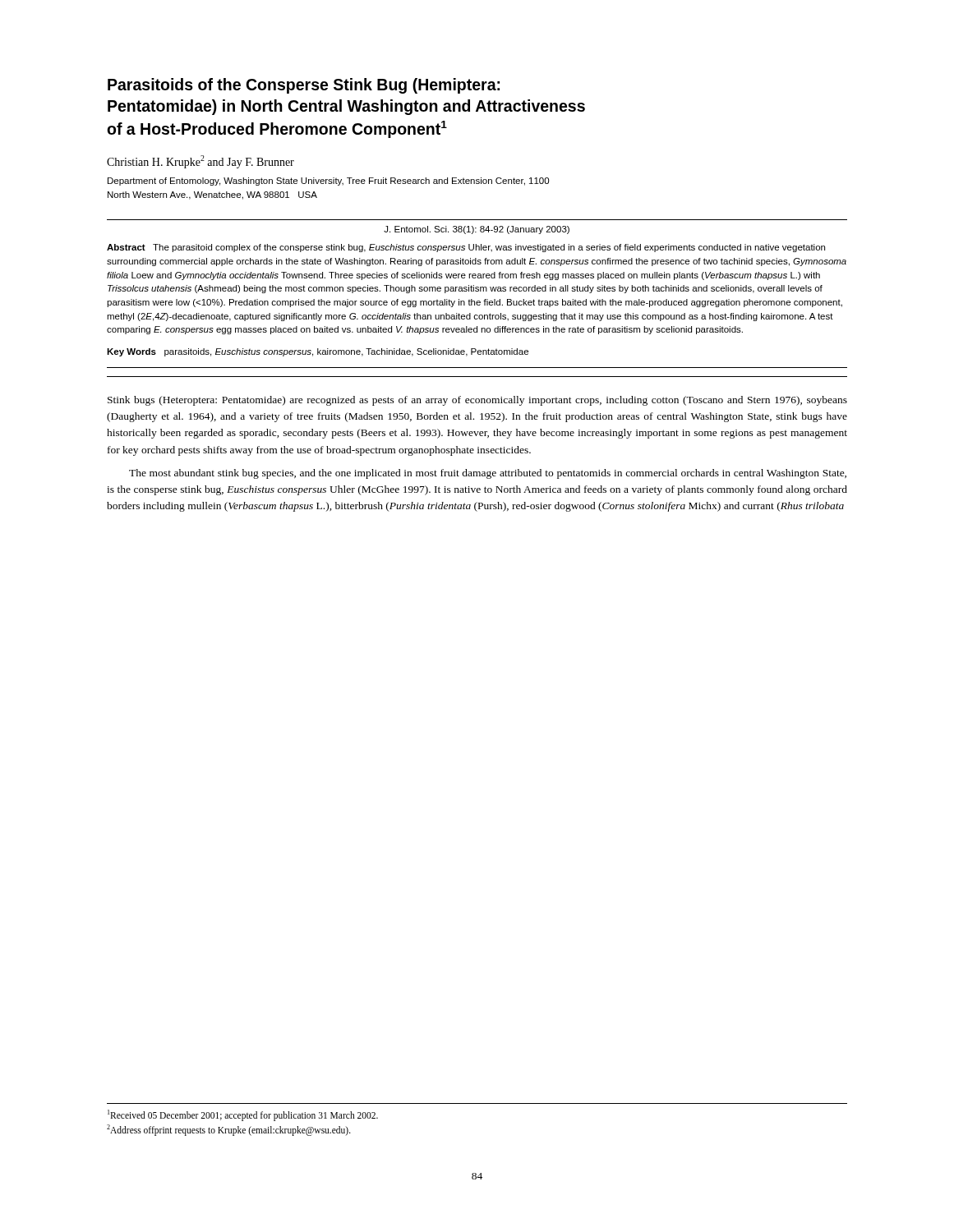Click on the text block that says "Stink bugs (Heteroptera: Pentatomidae) are recognized as"

[x=477, y=453]
